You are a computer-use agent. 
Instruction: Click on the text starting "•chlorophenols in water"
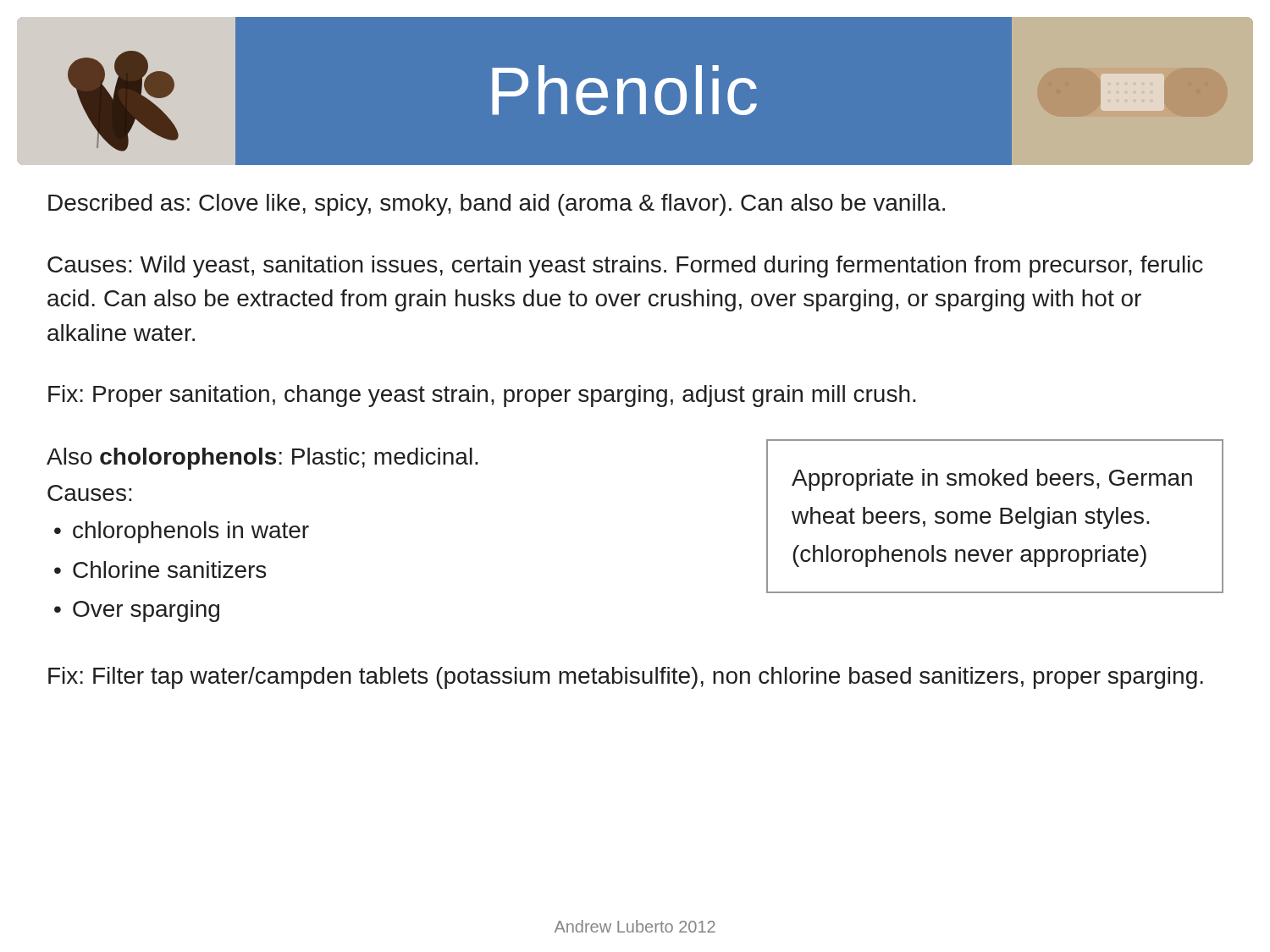click(x=181, y=531)
